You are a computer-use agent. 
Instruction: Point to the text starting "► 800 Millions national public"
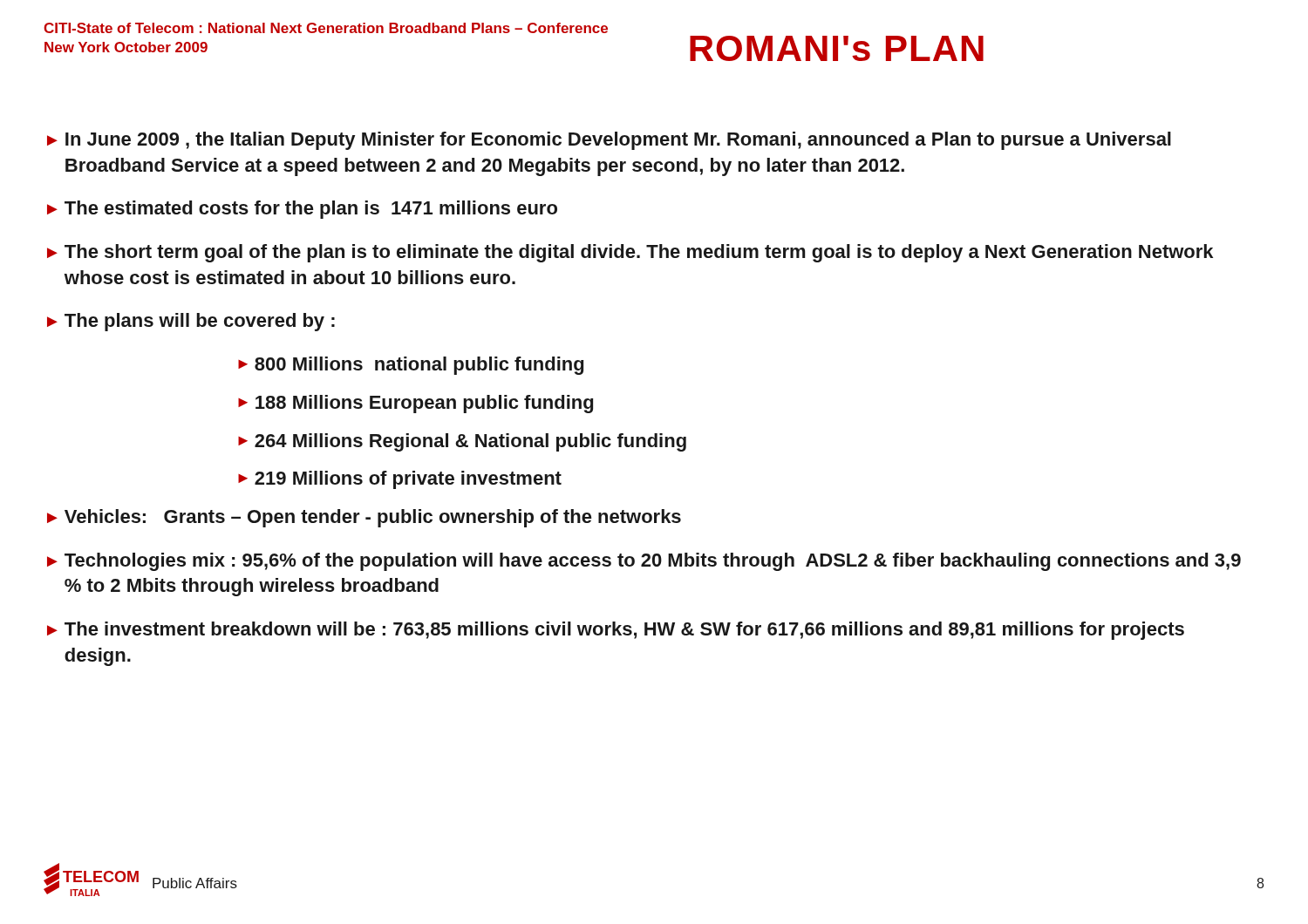(x=410, y=364)
